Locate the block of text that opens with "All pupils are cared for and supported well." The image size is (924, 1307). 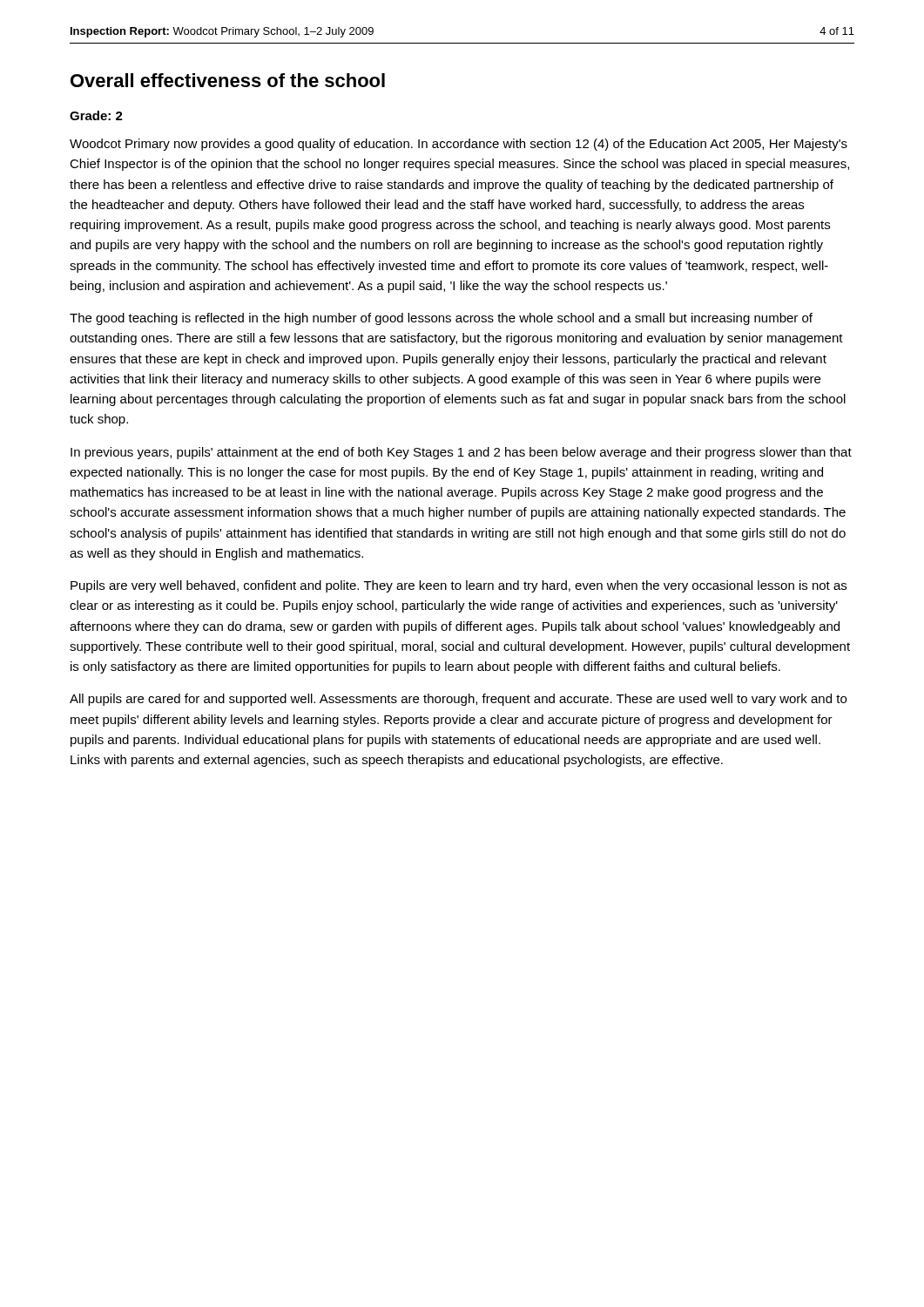click(x=458, y=729)
